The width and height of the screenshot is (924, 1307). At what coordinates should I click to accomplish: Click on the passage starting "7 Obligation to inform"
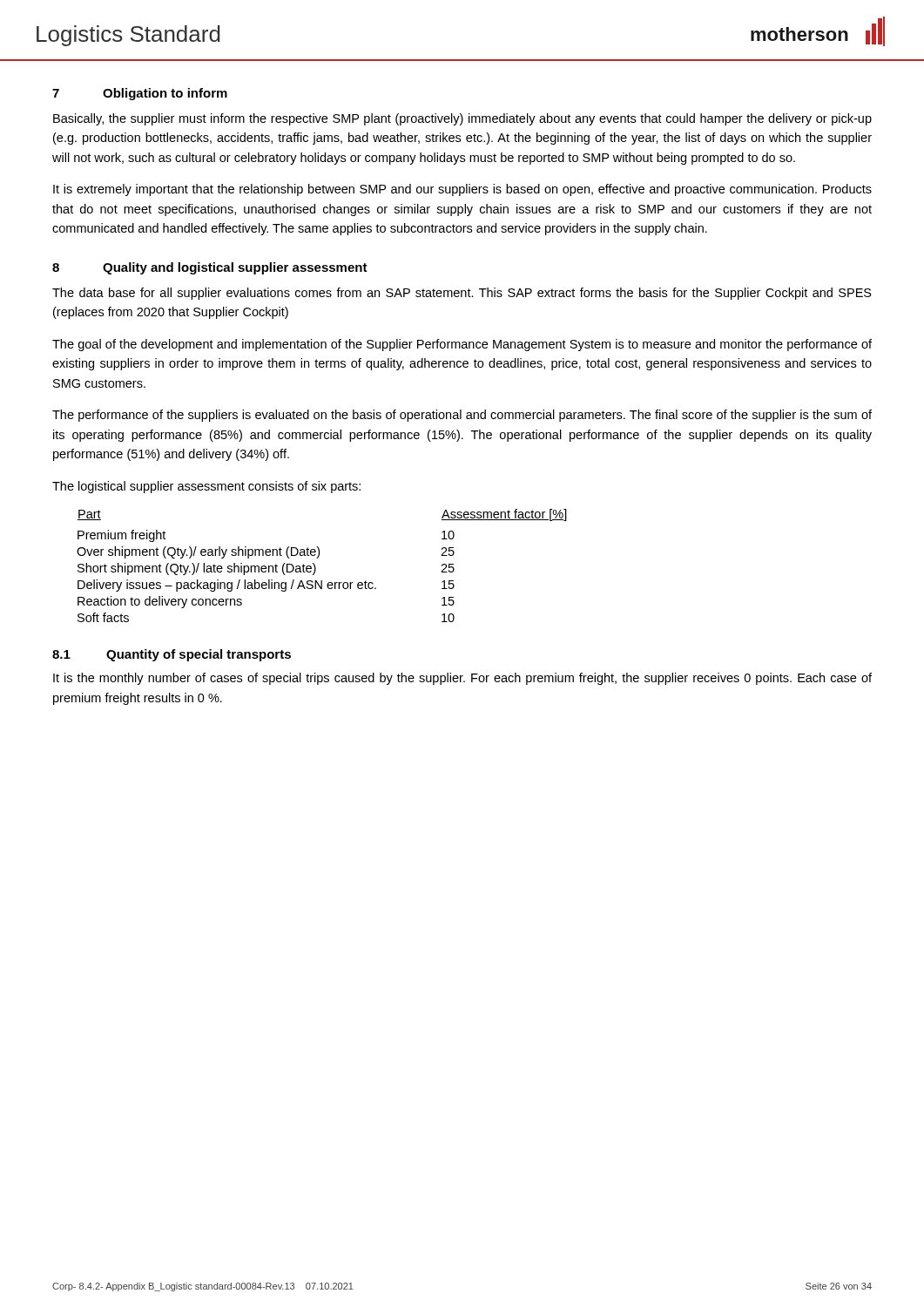tap(140, 93)
